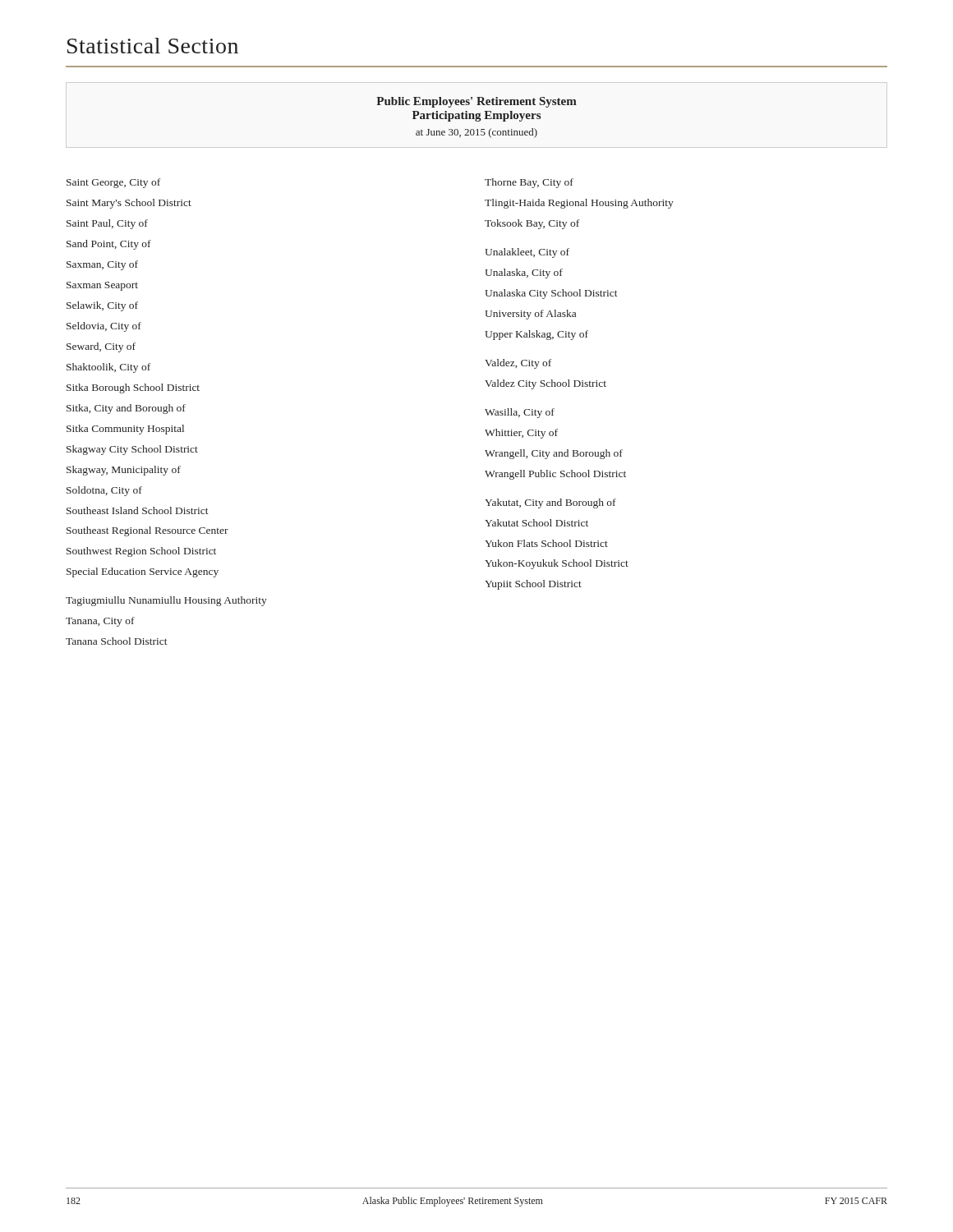Point to "Yupiit School District"
Screen dimensions: 1232x953
click(x=533, y=584)
